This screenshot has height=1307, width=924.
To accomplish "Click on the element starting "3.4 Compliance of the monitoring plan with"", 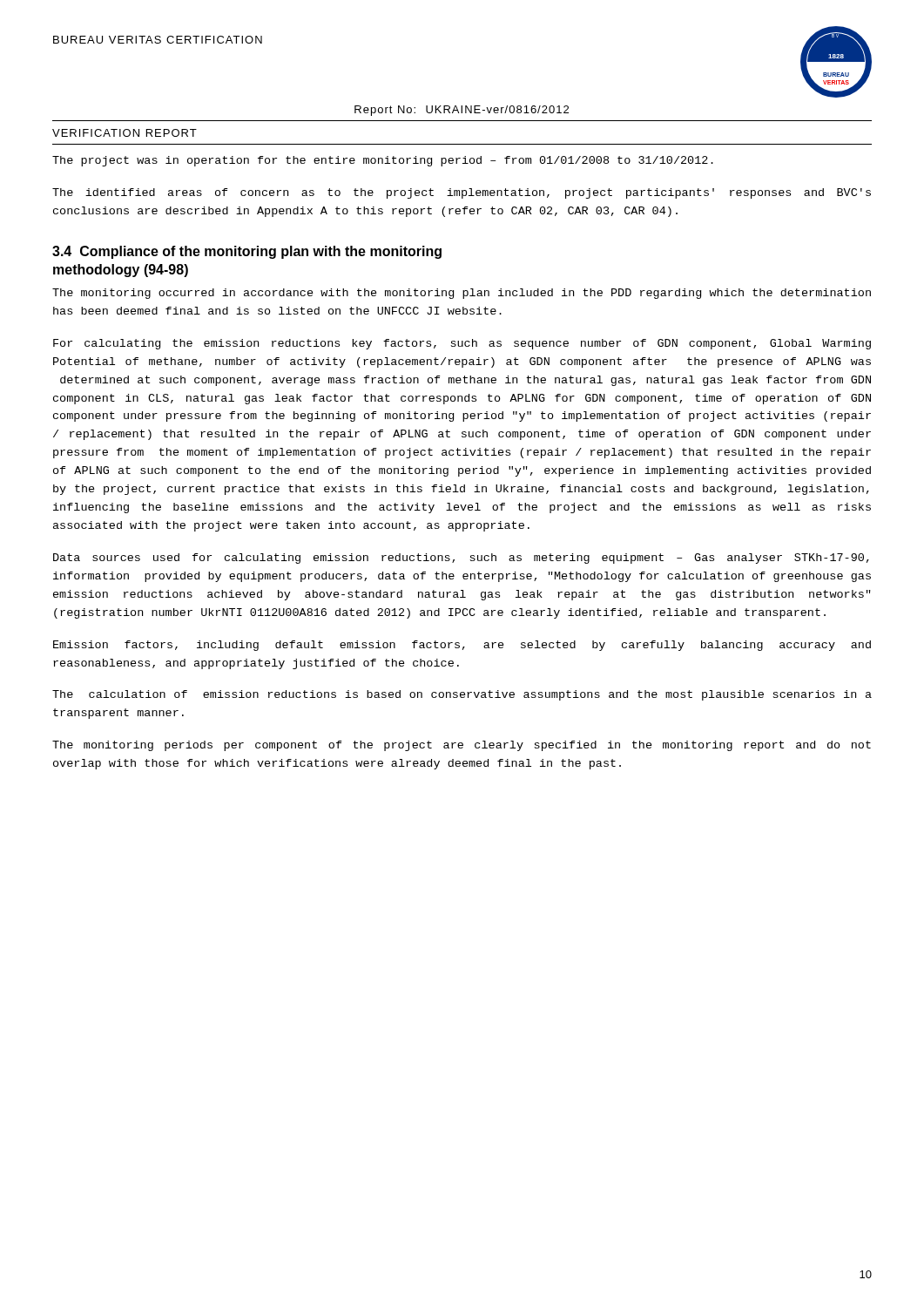I will tap(247, 261).
